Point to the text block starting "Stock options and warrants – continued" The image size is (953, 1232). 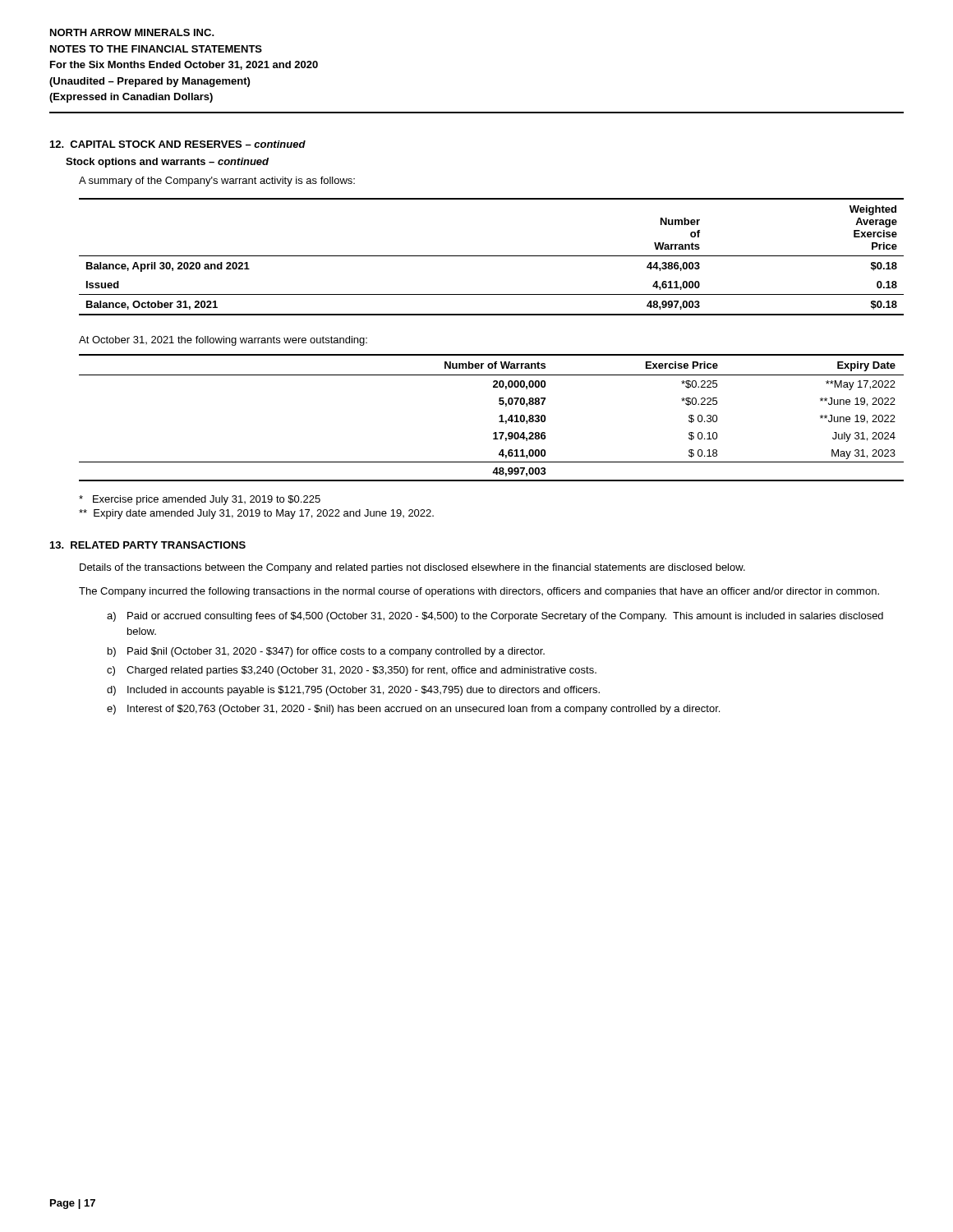pyautogui.click(x=167, y=161)
